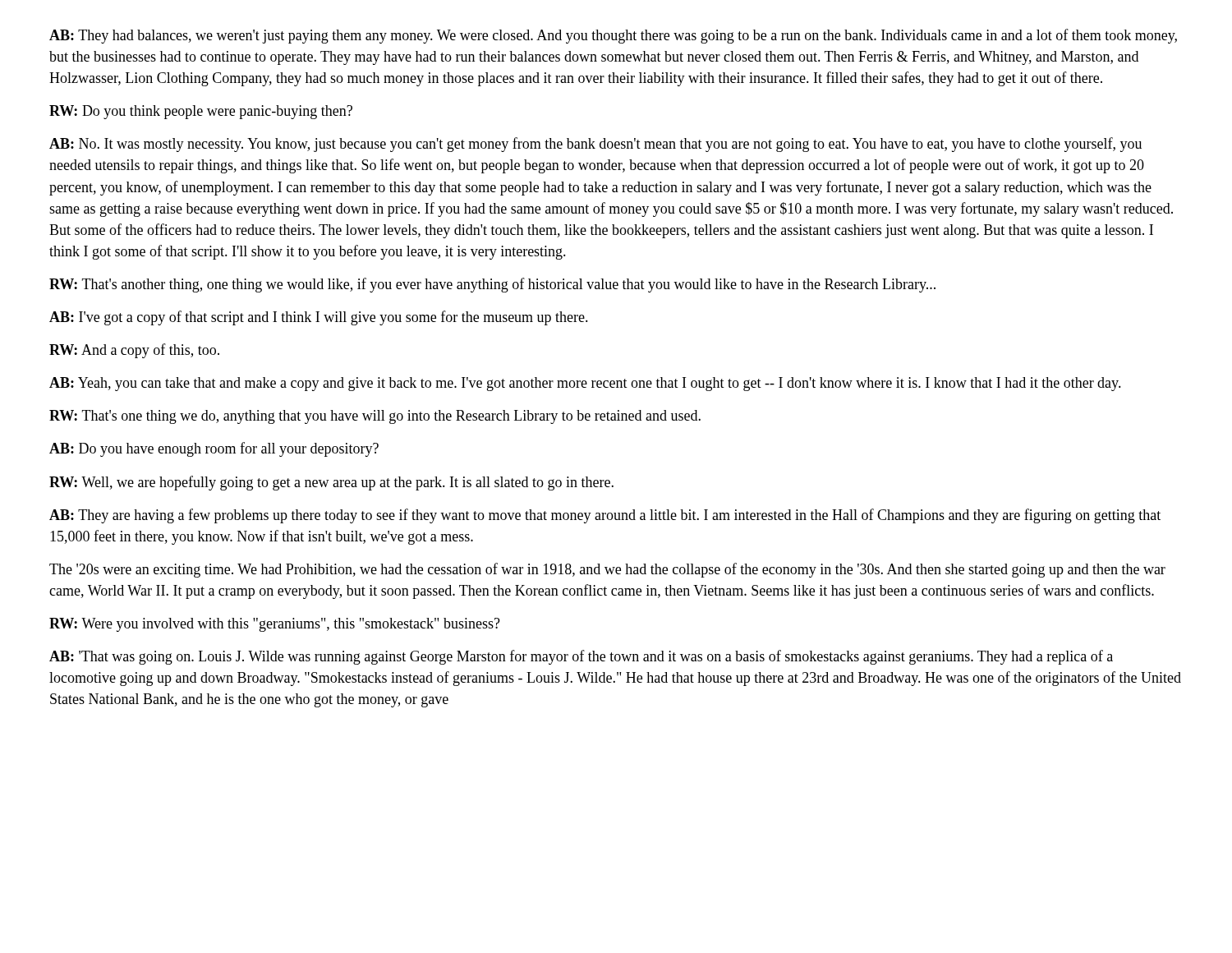Image resolution: width=1232 pixels, height=953 pixels.
Task: Where is the passage that starts "RW: That's another thing, one thing we would"?
Action: (x=493, y=284)
